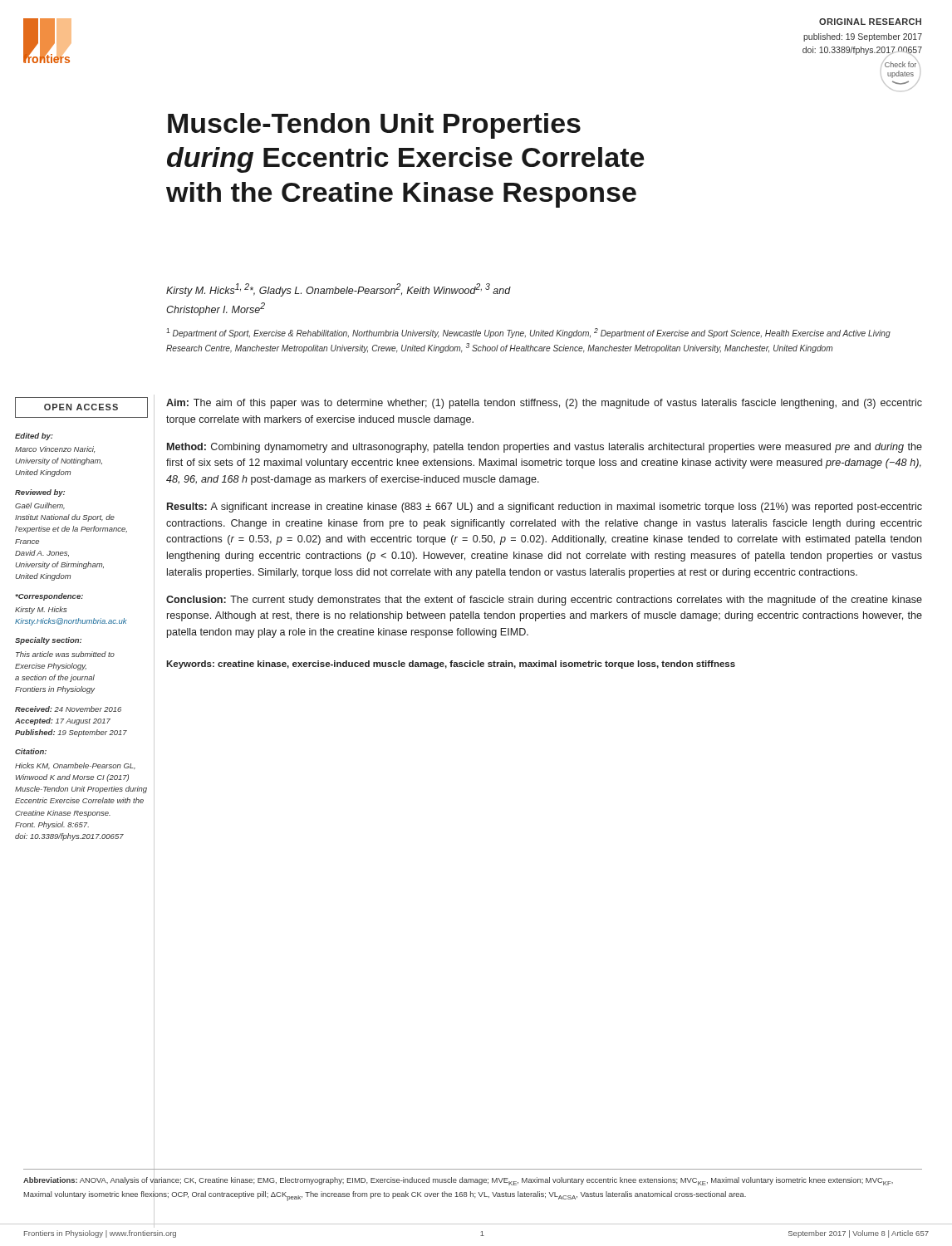Locate the block of text that opens with "Conclusion: The current study demonstrates that the extent"
The width and height of the screenshot is (952, 1246).
tap(544, 616)
